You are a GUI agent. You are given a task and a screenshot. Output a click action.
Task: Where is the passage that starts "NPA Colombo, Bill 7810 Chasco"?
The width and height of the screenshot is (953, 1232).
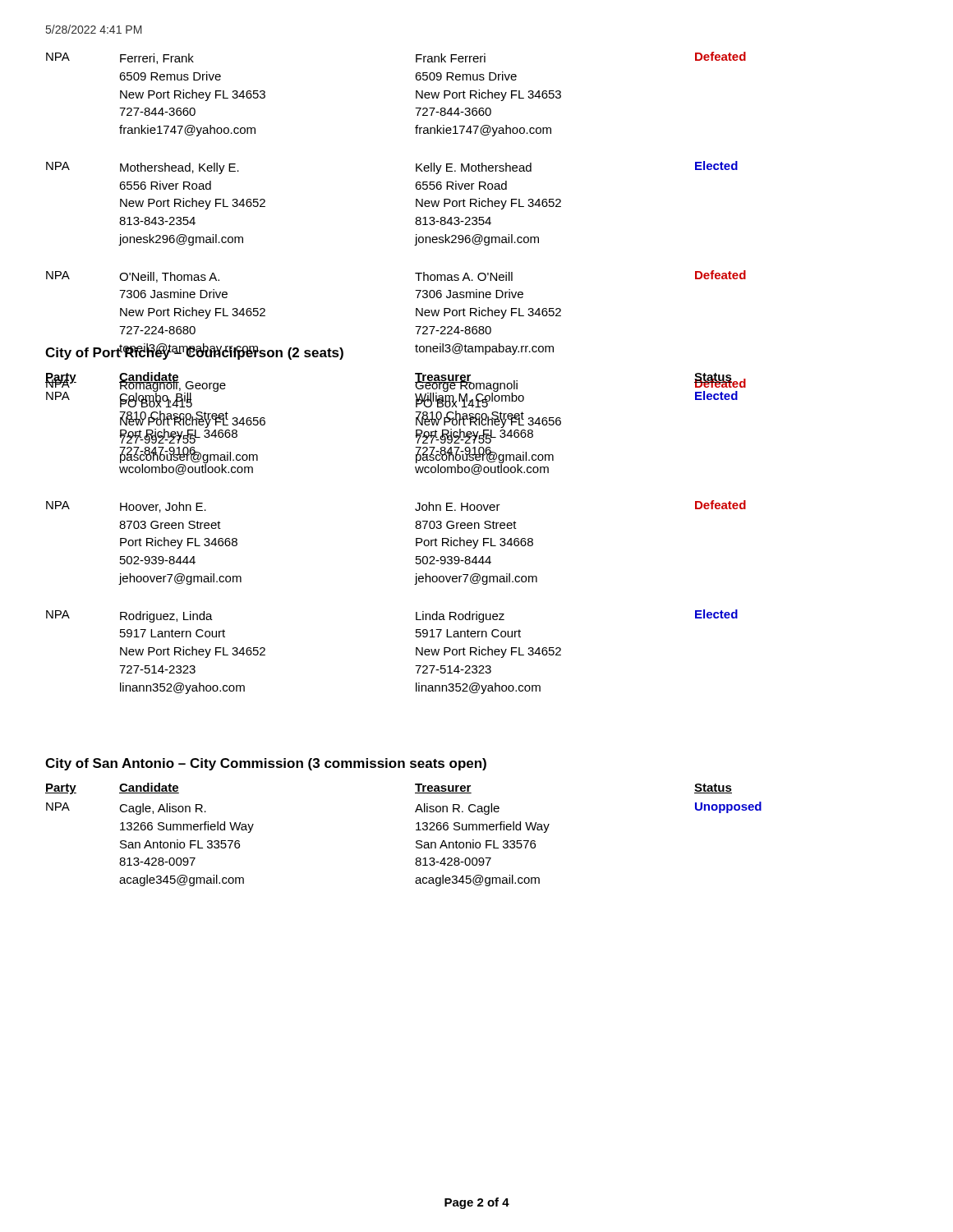pos(423,433)
